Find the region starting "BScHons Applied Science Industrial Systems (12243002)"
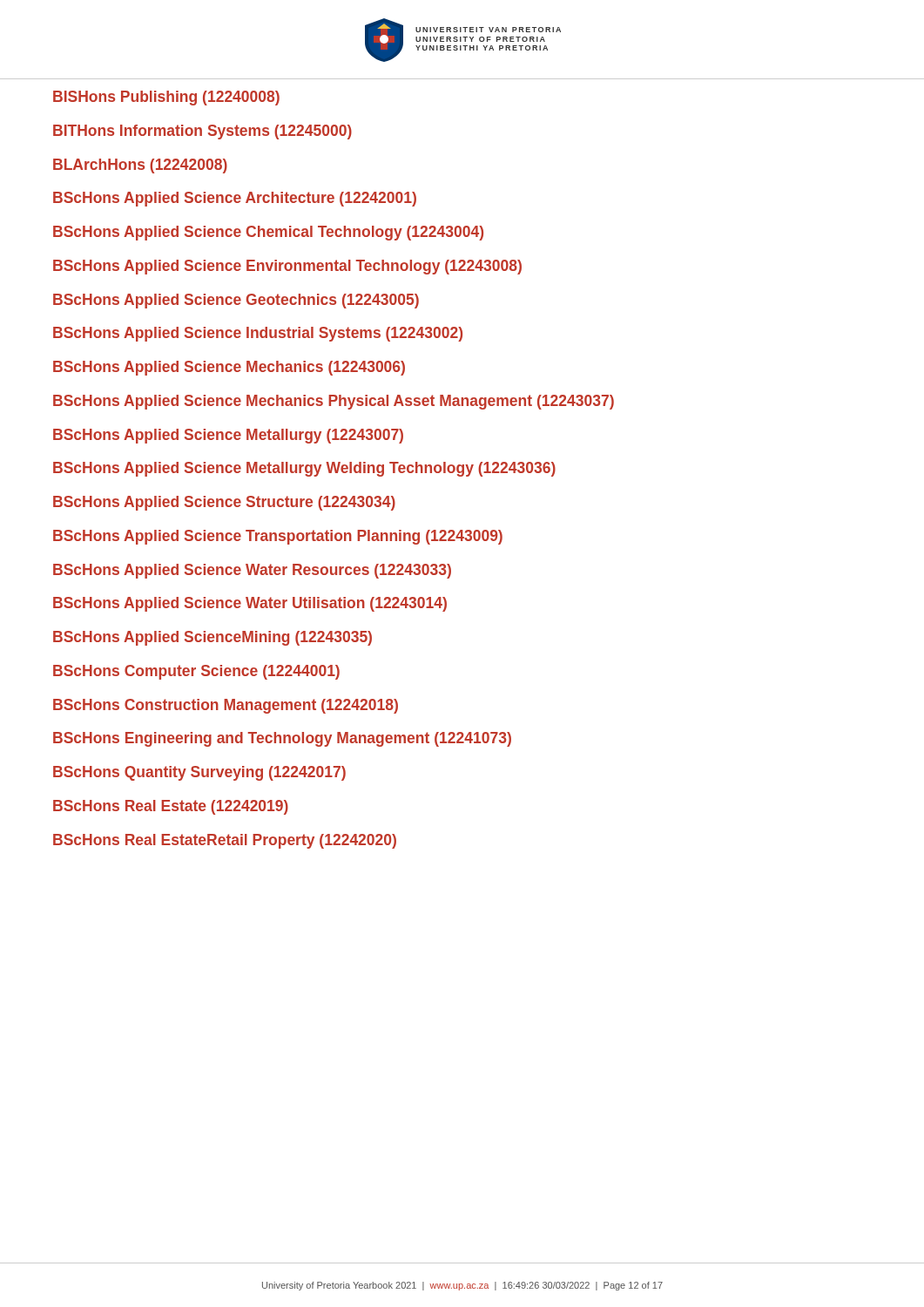The image size is (924, 1307). pyautogui.click(x=462, y=333)
